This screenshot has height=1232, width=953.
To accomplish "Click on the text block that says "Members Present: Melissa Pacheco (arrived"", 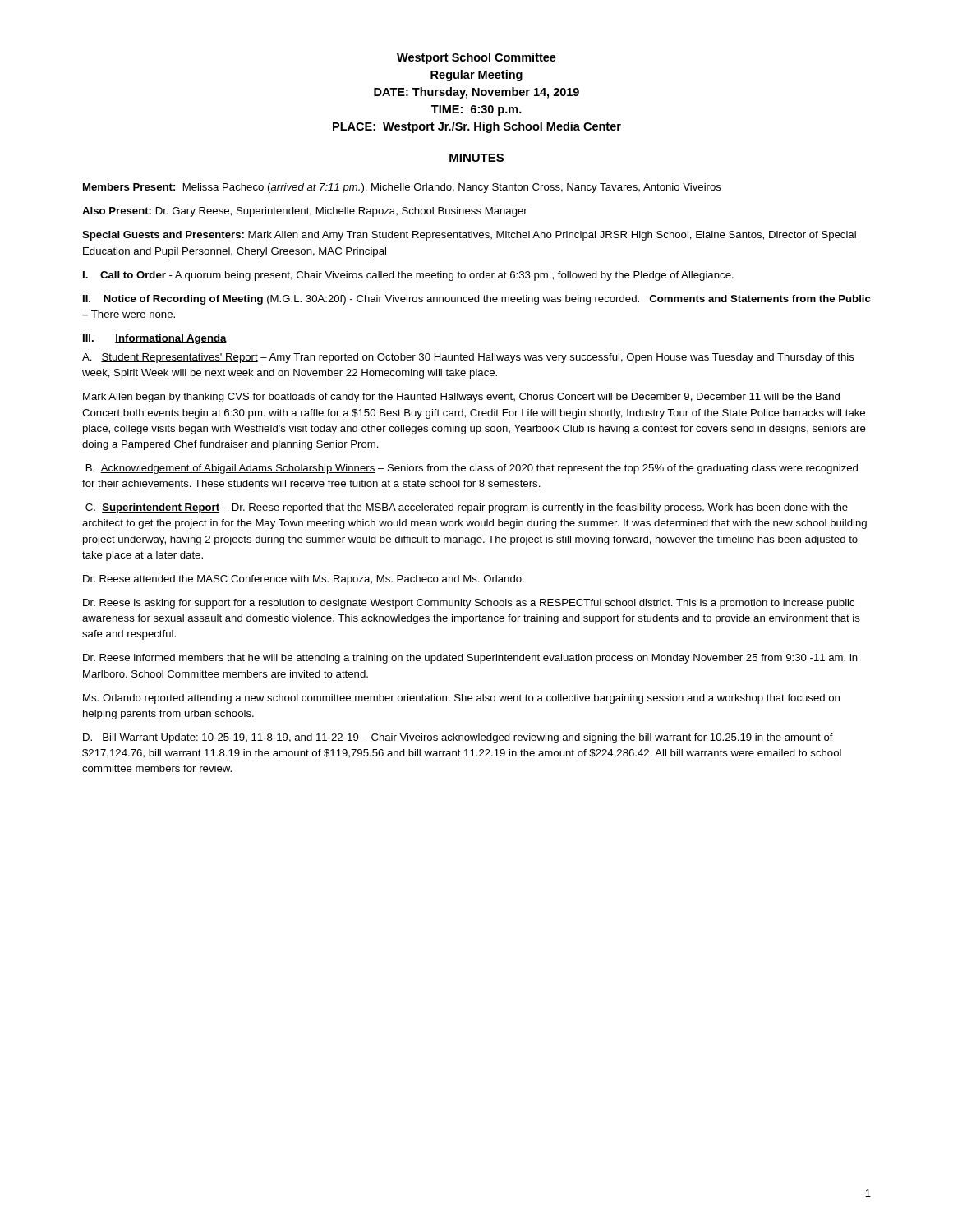I will pyautogui.click(x=476, y=219).
